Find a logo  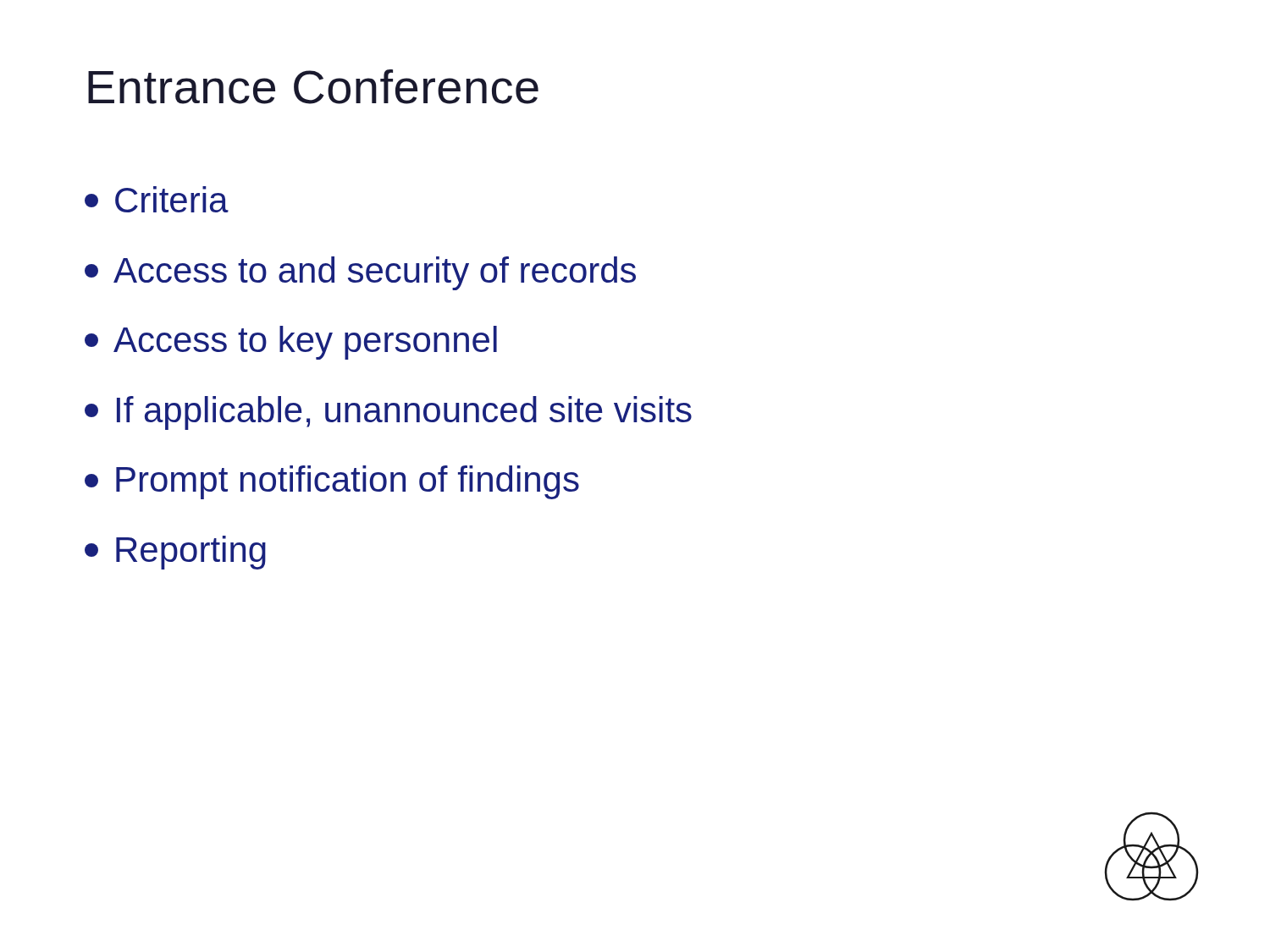pyautogui.click(x=1152, y=859)
